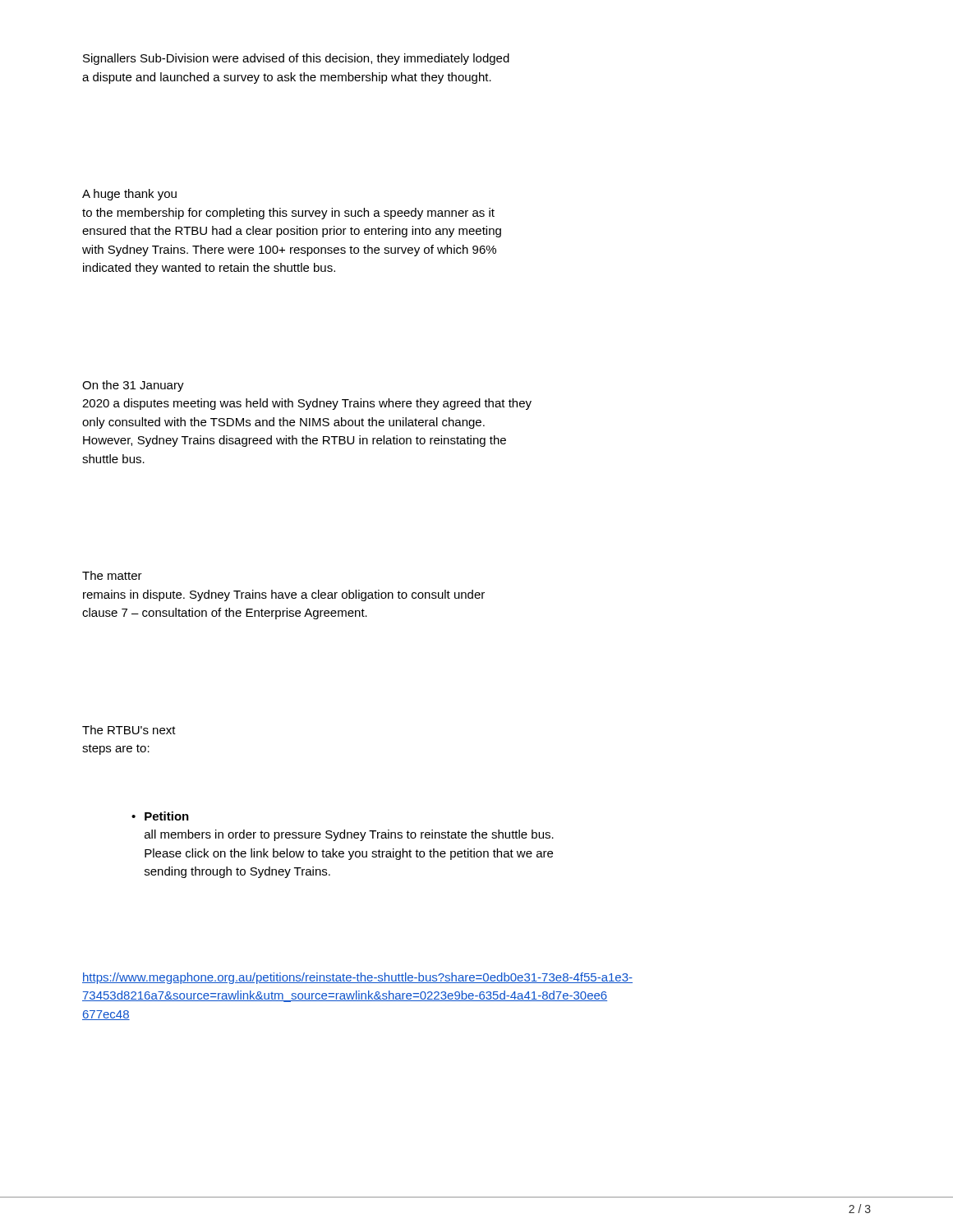This screenshot has height=1232, width=953.
Task: Navigate to the block starting "A huge thank you to"
Action: tap(292, 230)
